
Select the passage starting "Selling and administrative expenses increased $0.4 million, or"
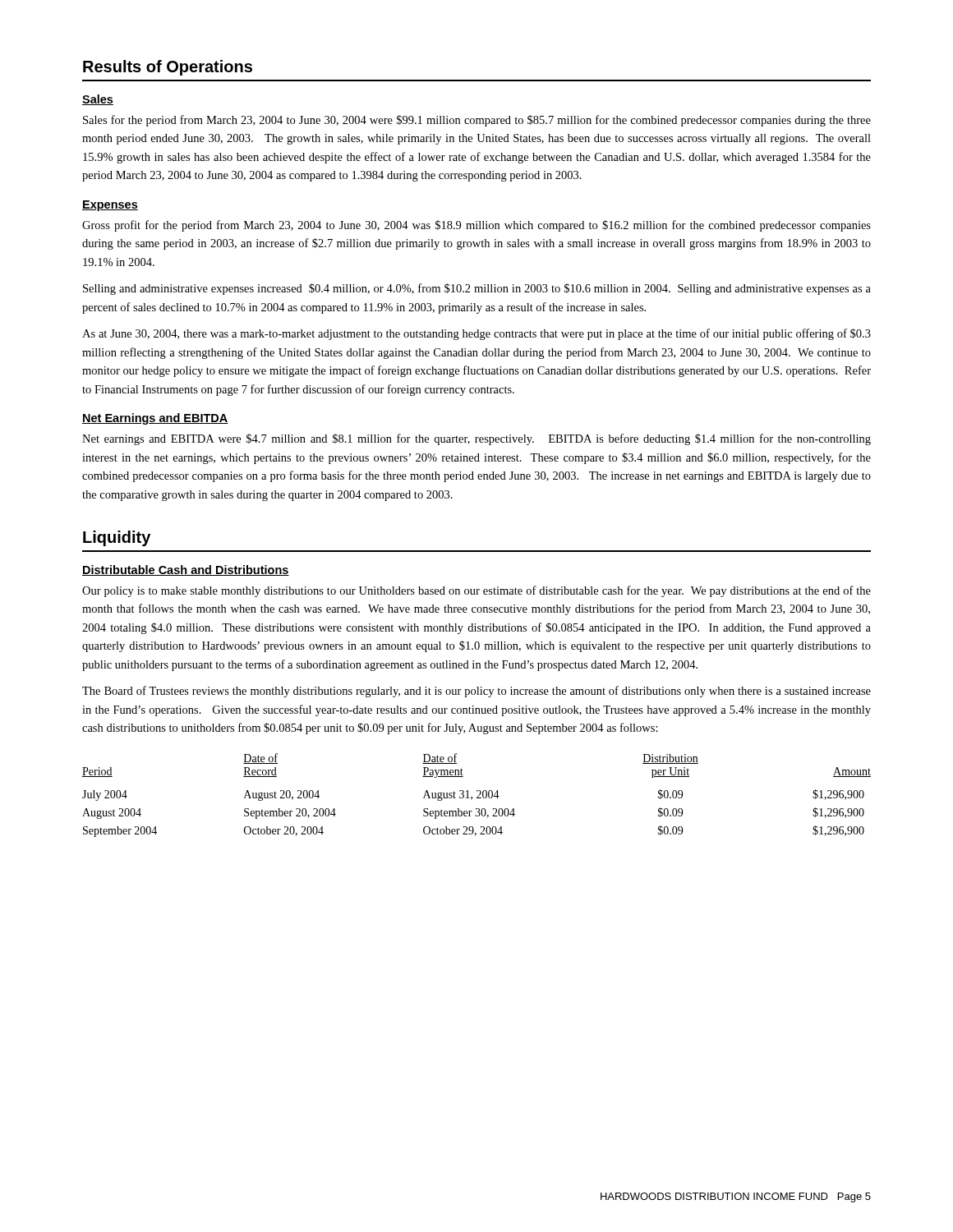(476, 298)
